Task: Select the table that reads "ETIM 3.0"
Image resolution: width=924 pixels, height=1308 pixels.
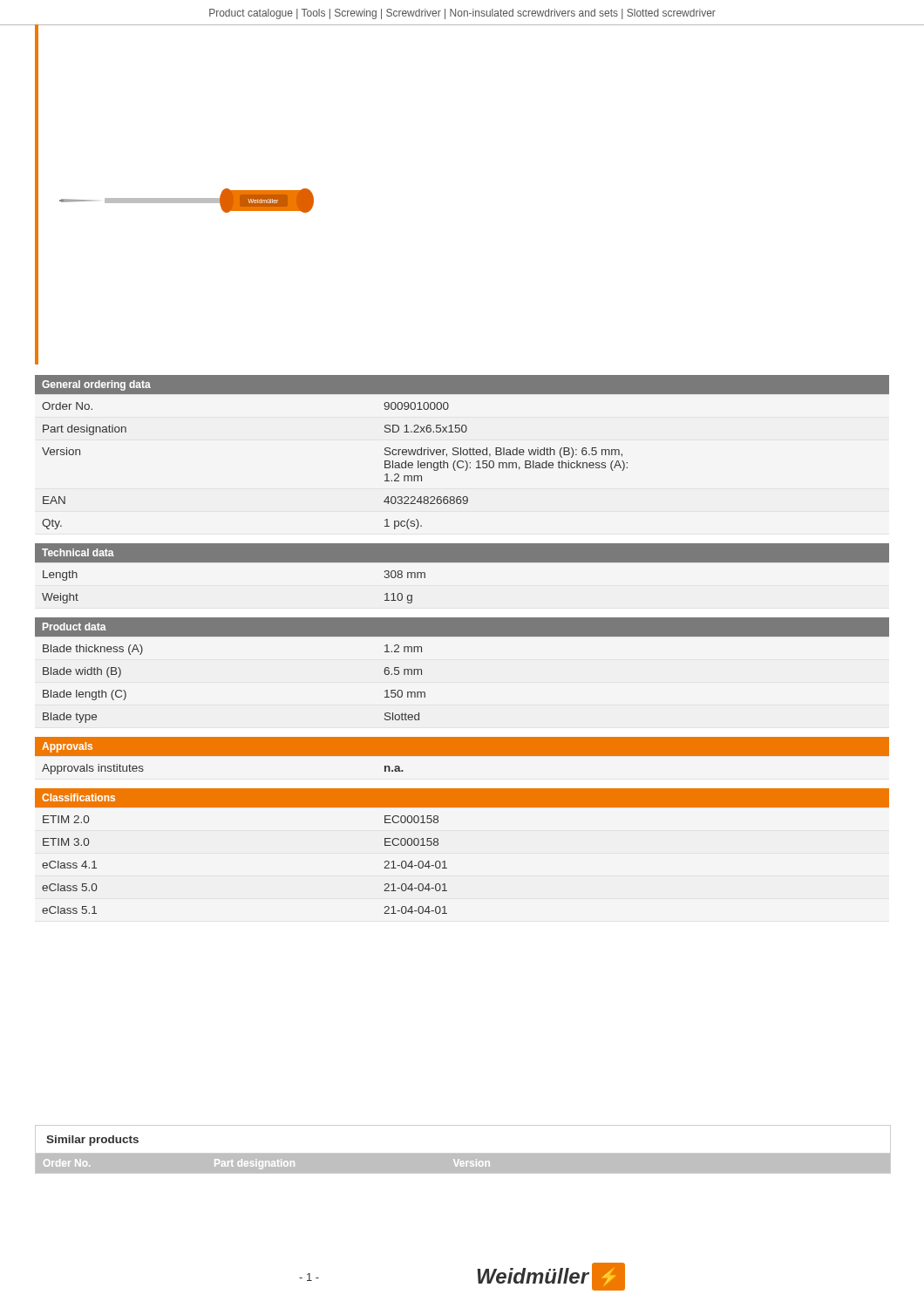Action: [462, 855]
